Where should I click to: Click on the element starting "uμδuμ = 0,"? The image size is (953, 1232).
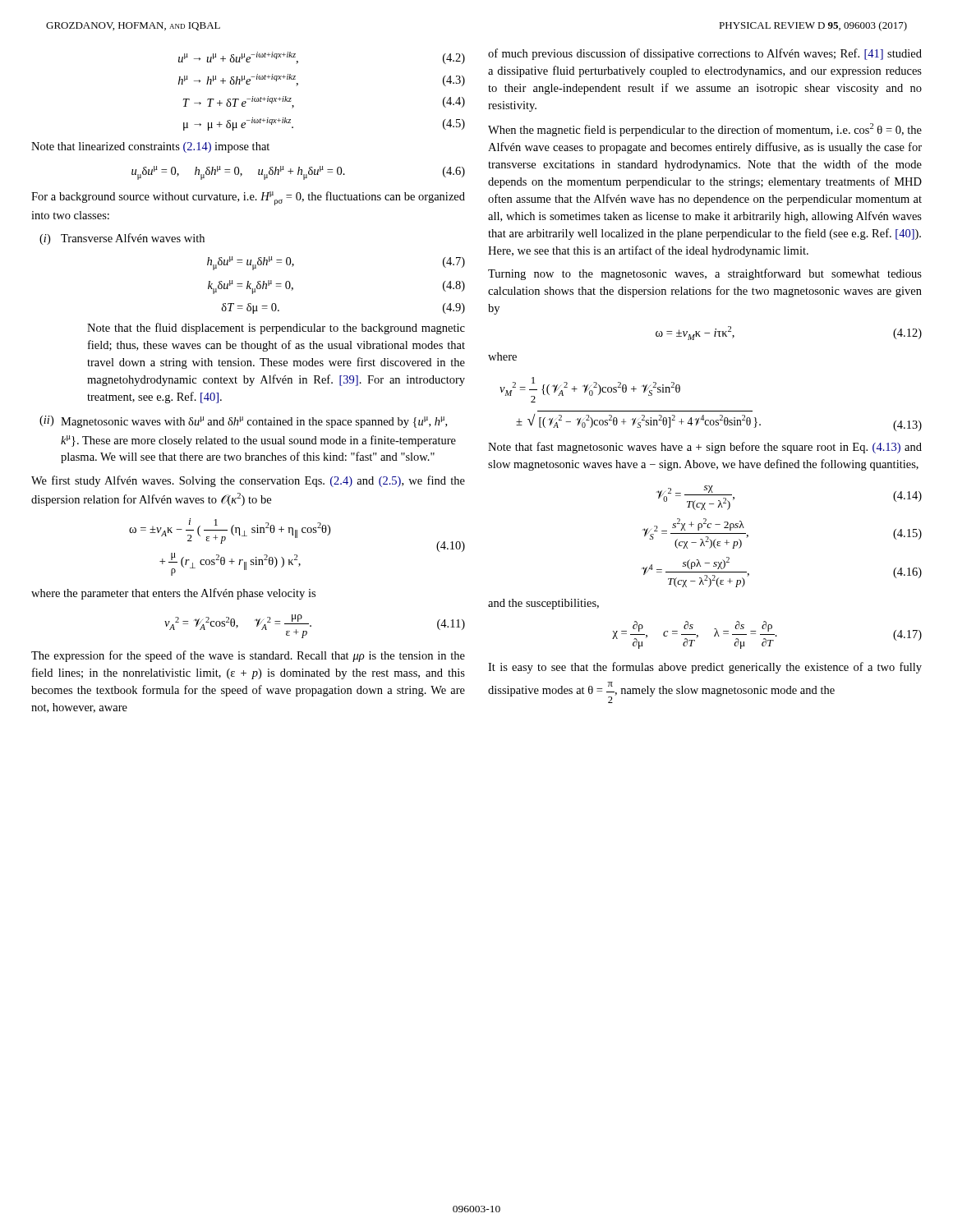click(x=260, y=171)
